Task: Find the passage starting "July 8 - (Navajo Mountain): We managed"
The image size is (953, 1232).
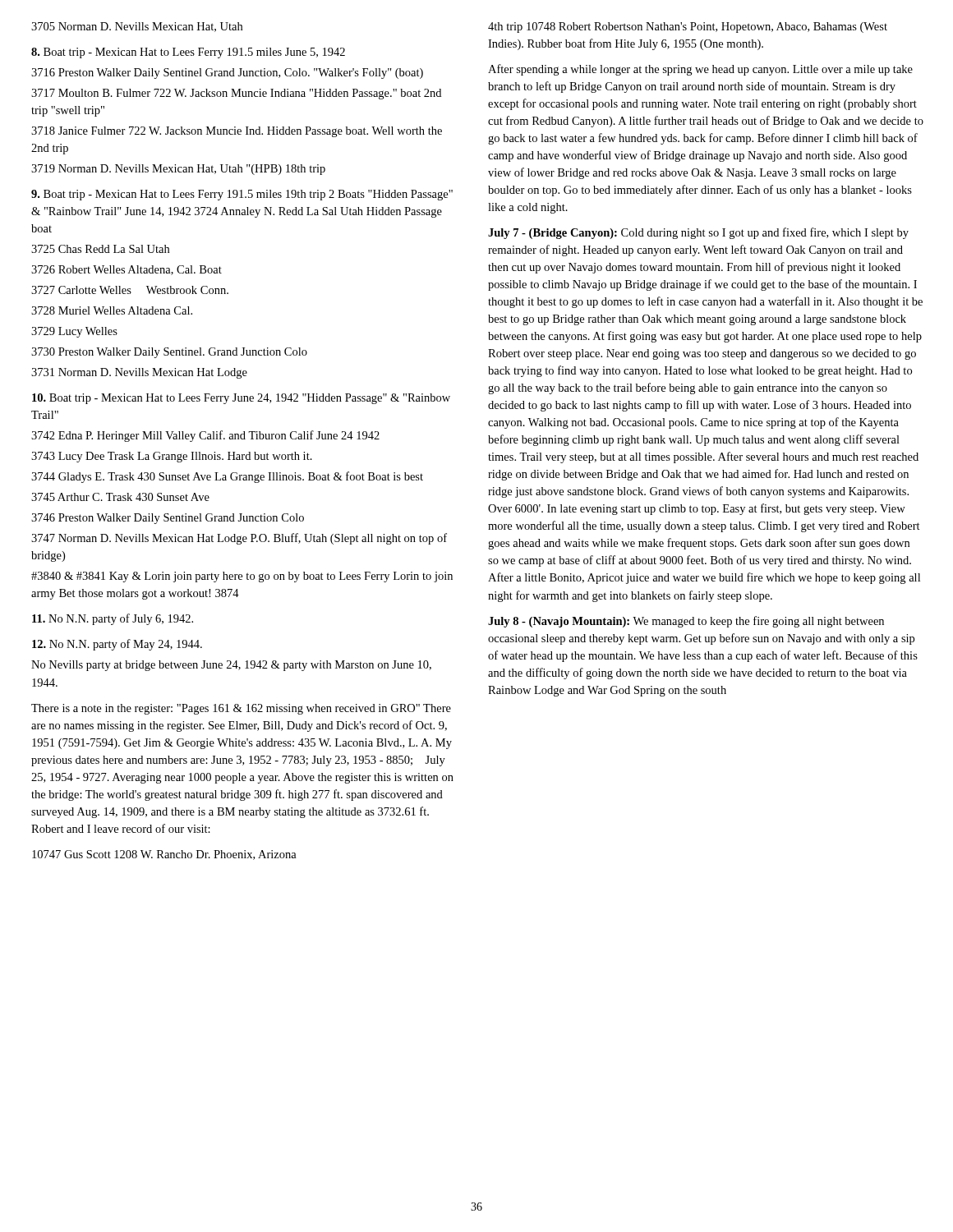Action: coord(706,655)
